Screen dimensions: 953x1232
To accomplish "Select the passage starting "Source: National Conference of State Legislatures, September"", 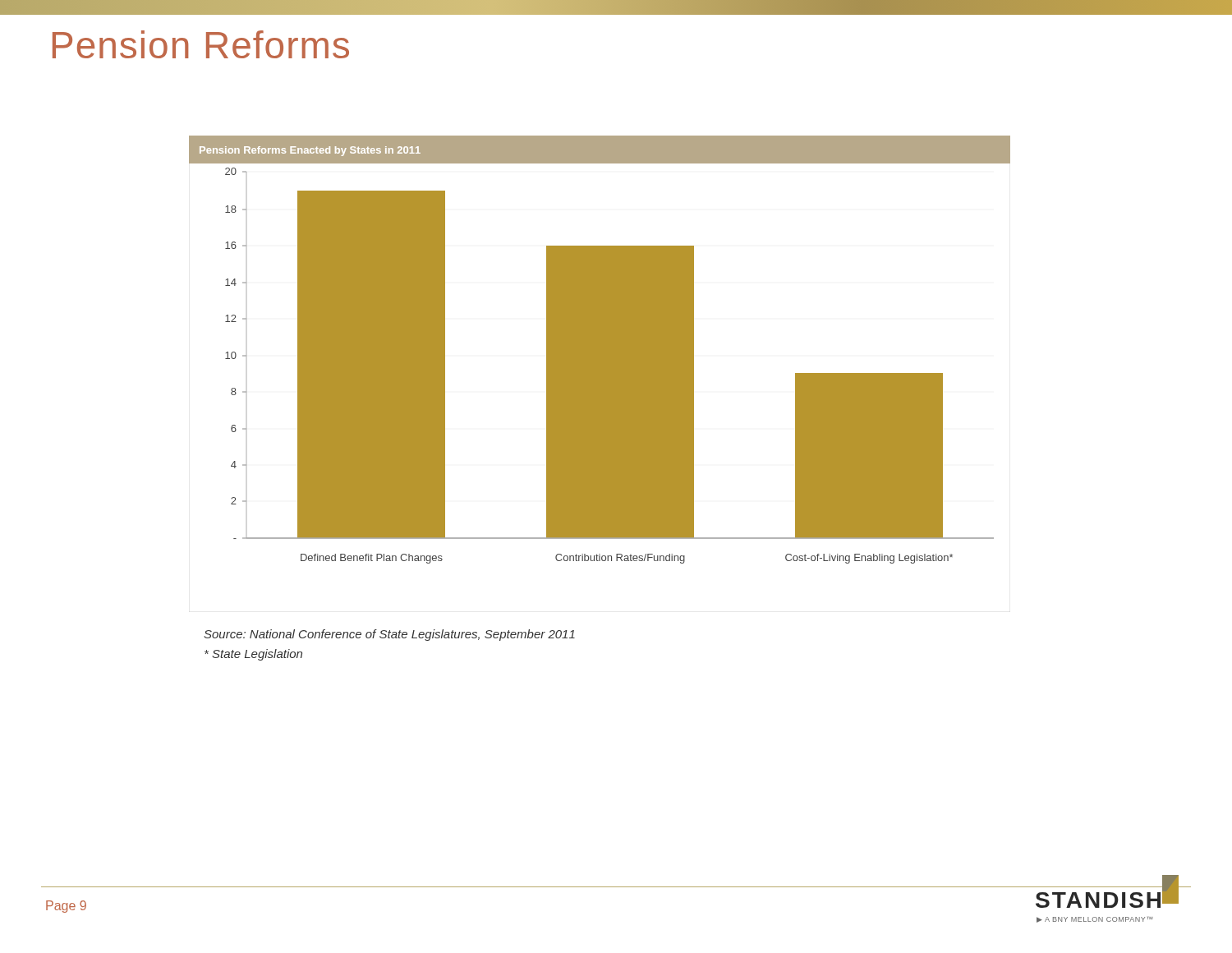I will tap(390, 644).
